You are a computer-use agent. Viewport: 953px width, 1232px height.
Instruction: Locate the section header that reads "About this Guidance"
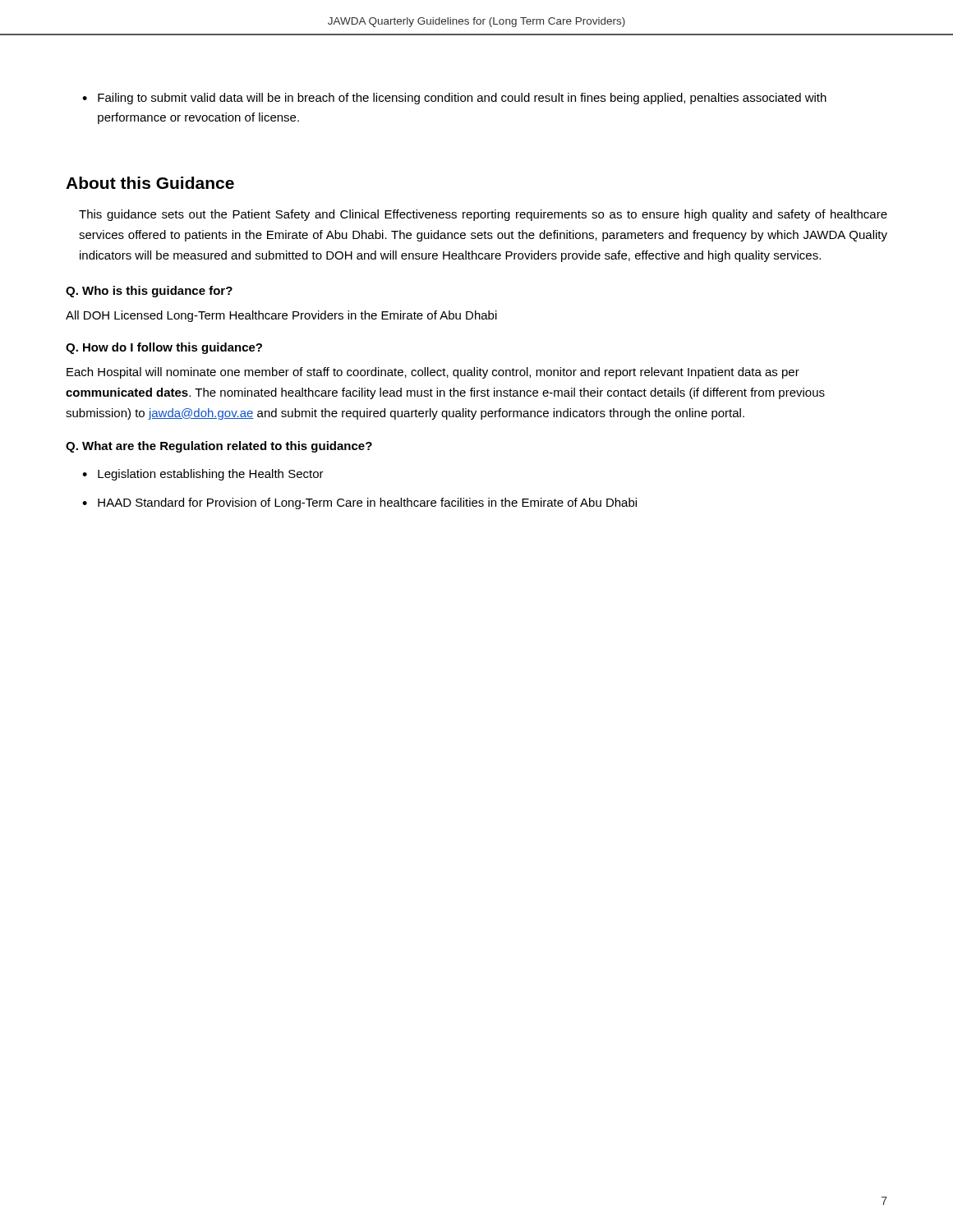[x=150, y=183]
